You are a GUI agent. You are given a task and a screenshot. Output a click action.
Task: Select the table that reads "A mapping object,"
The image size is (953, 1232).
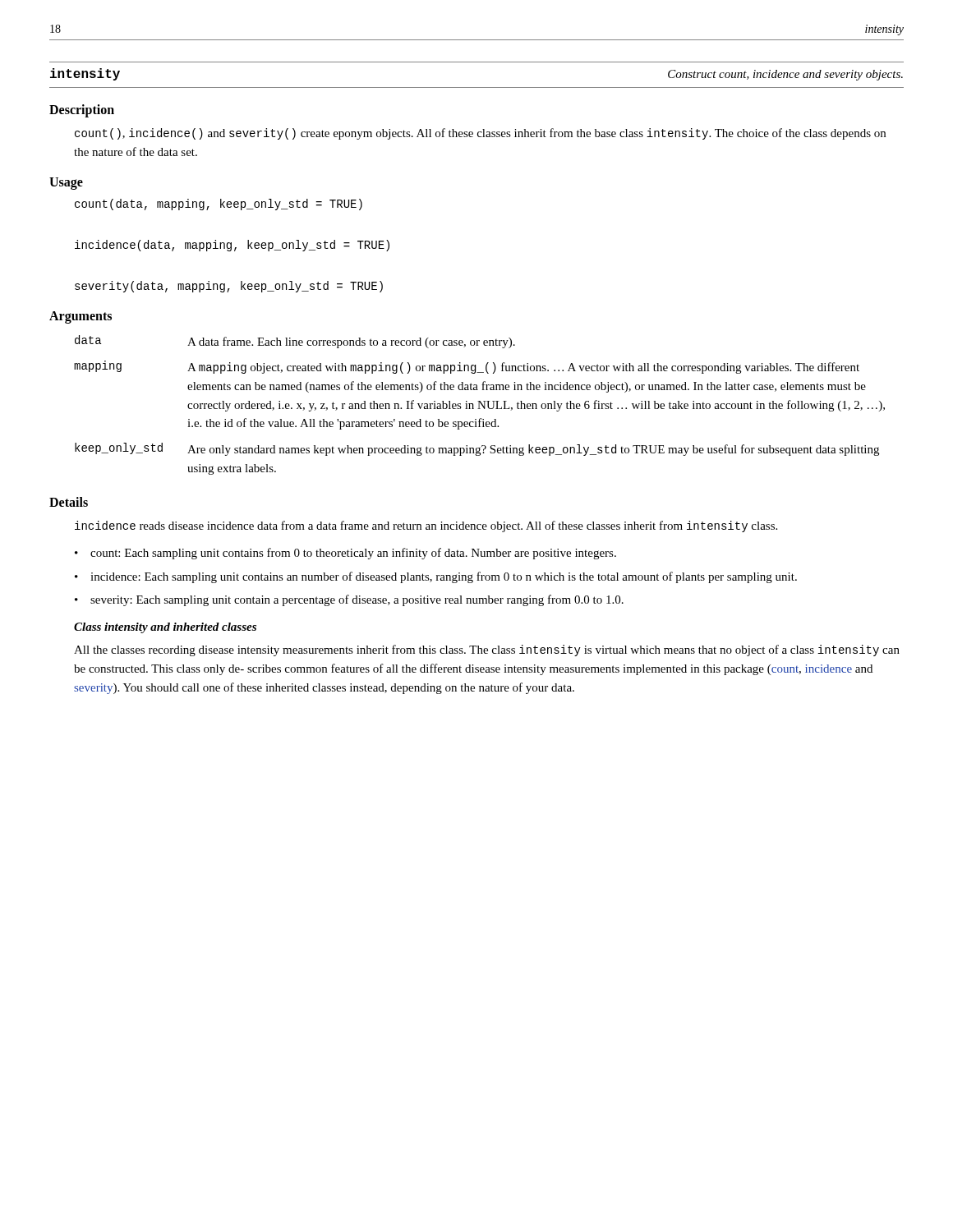click(476, 406)
